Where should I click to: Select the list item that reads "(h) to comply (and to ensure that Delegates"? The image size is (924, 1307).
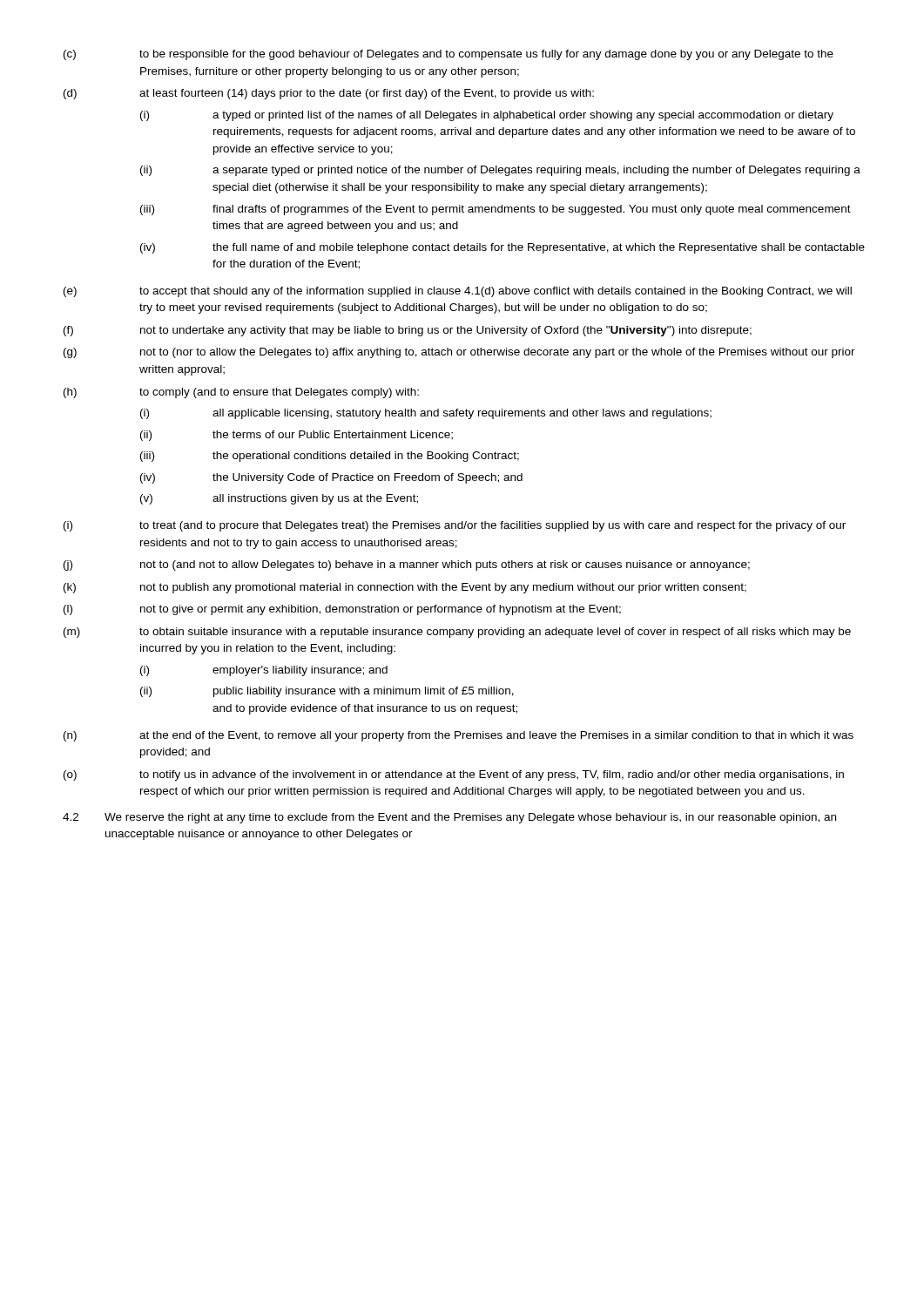[466, 447]
